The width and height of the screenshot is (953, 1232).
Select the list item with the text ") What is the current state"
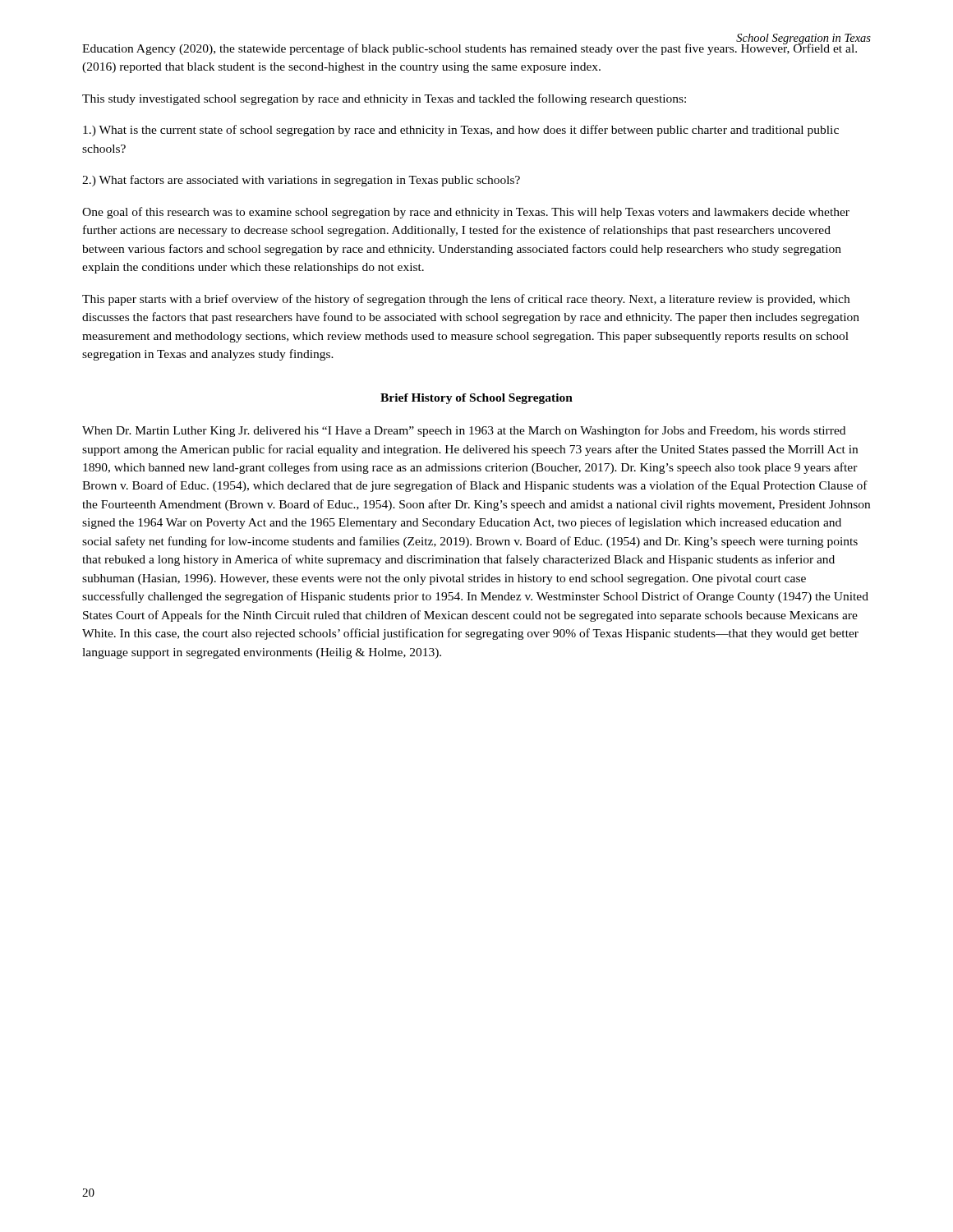[x=461, y=139]
